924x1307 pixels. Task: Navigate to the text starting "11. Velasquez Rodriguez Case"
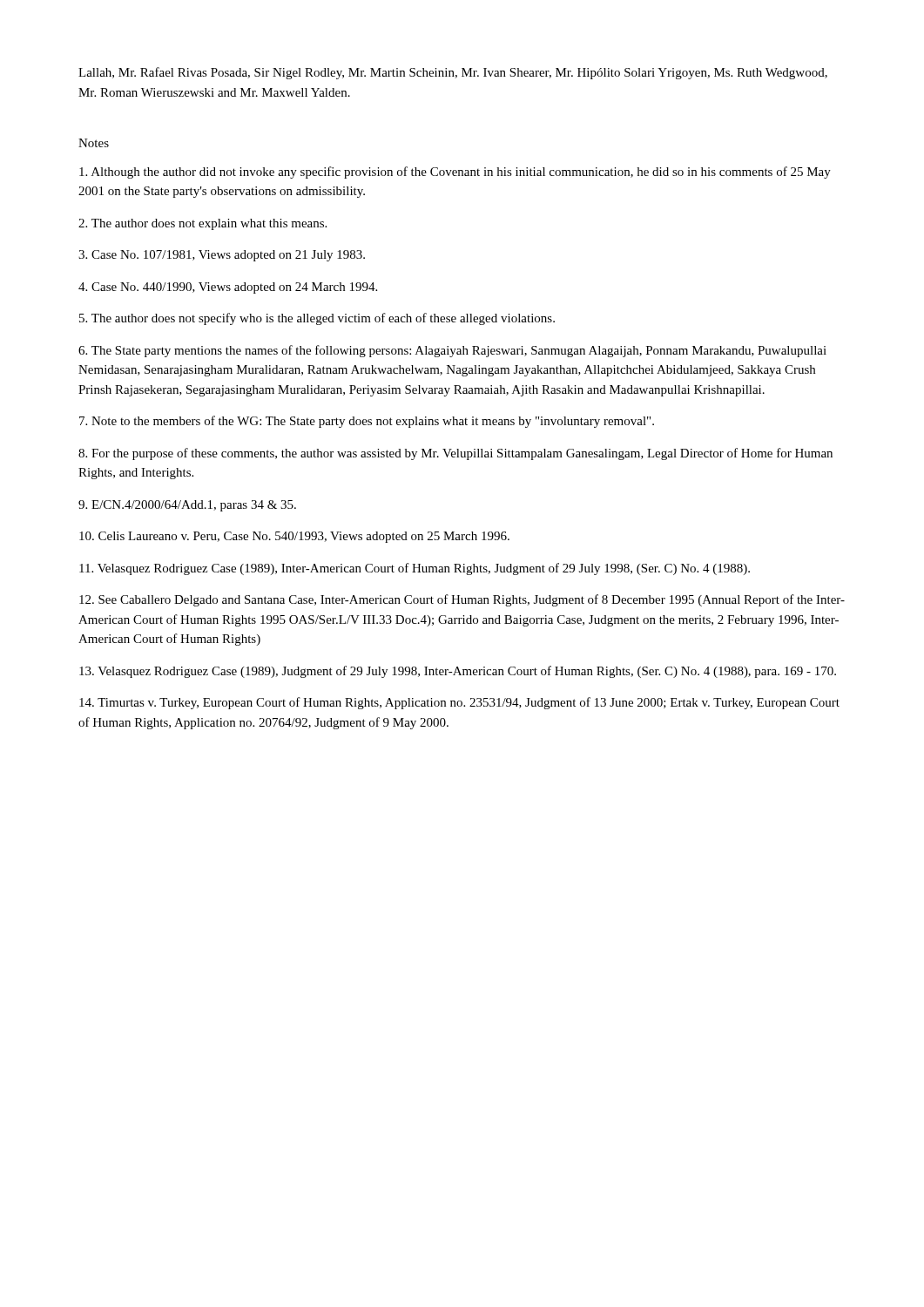(415, 568)
